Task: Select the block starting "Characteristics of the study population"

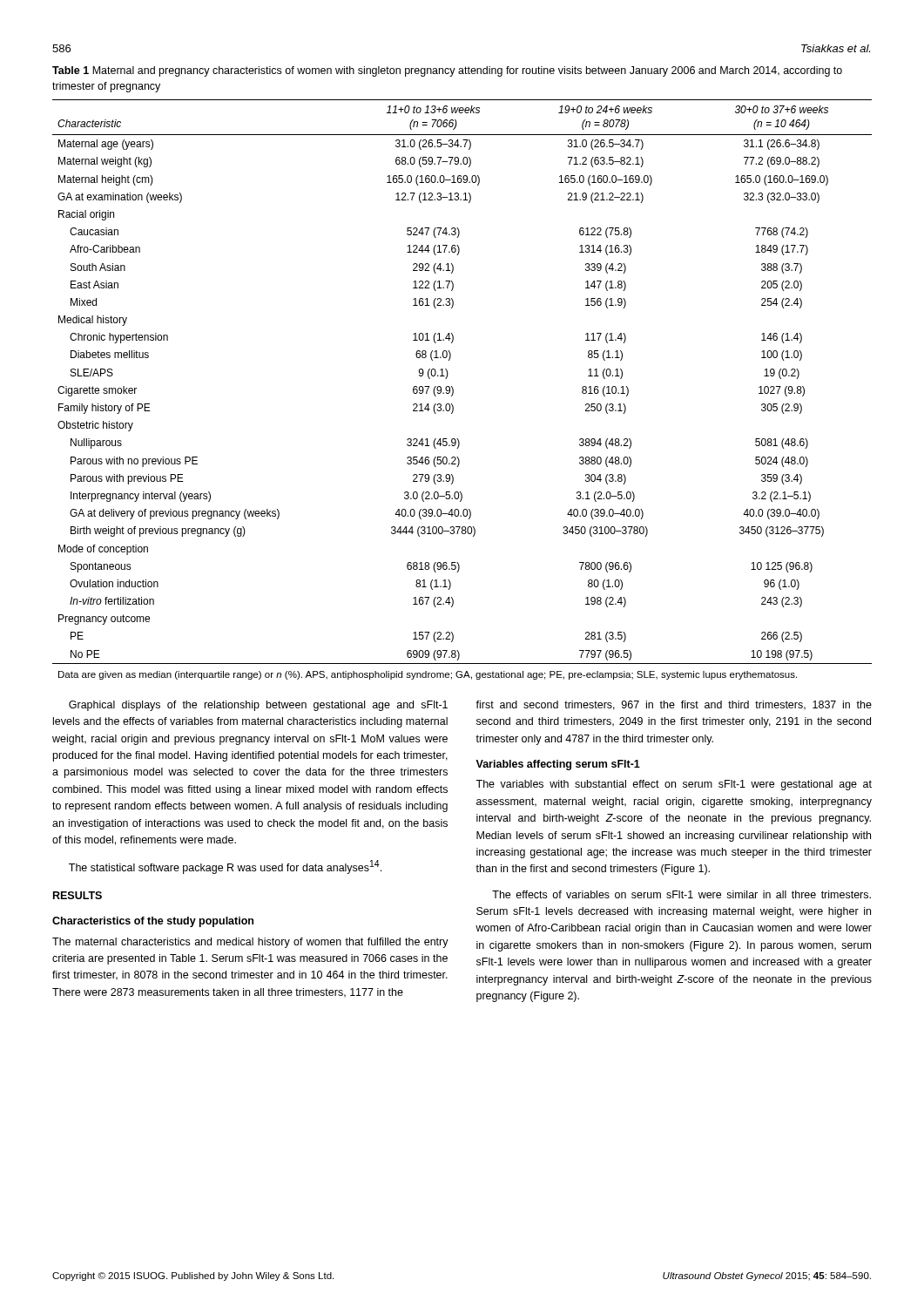Action: pyautogui.click(x=153, y=921)
